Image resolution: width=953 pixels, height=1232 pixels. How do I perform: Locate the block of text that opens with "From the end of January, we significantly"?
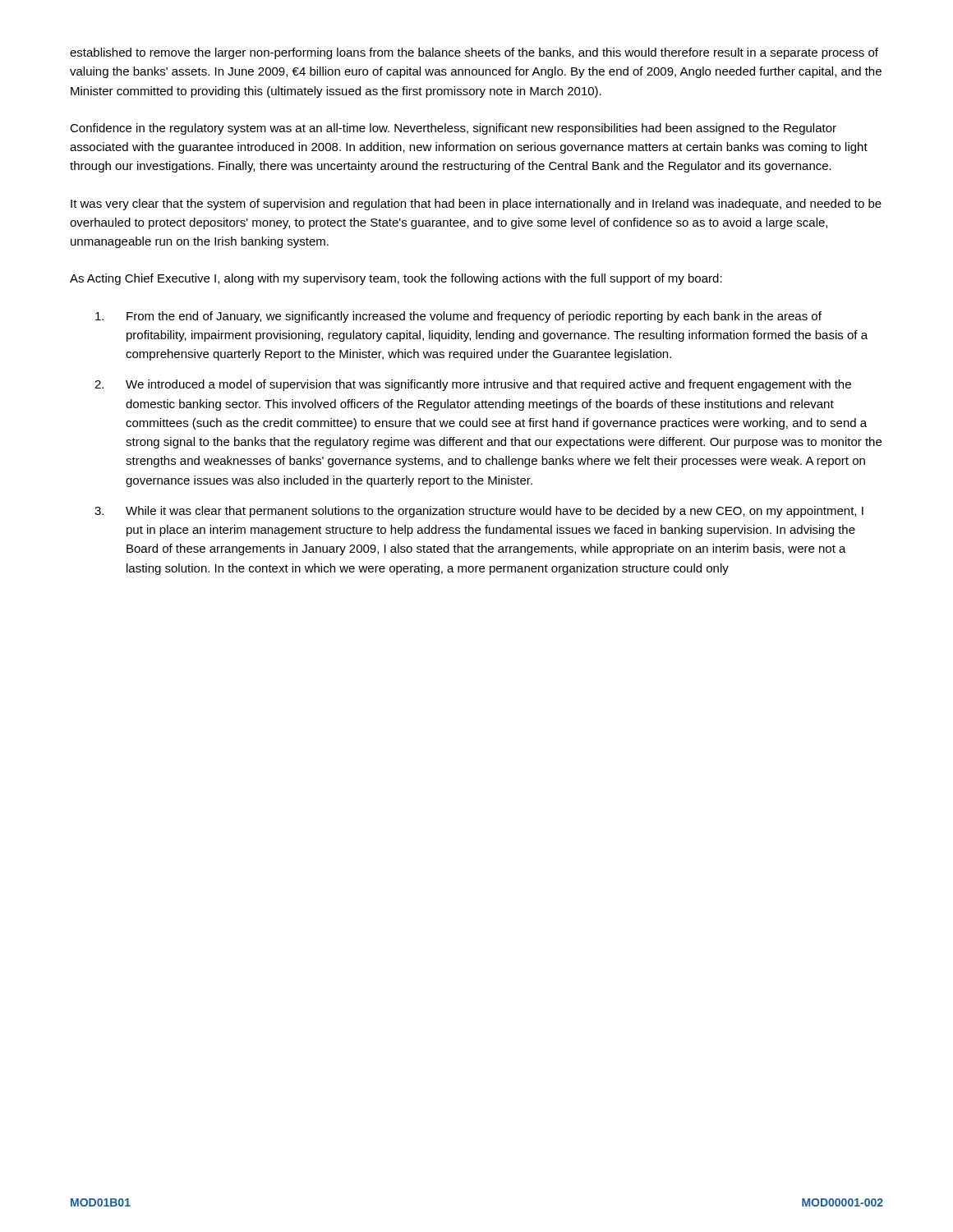489,335
